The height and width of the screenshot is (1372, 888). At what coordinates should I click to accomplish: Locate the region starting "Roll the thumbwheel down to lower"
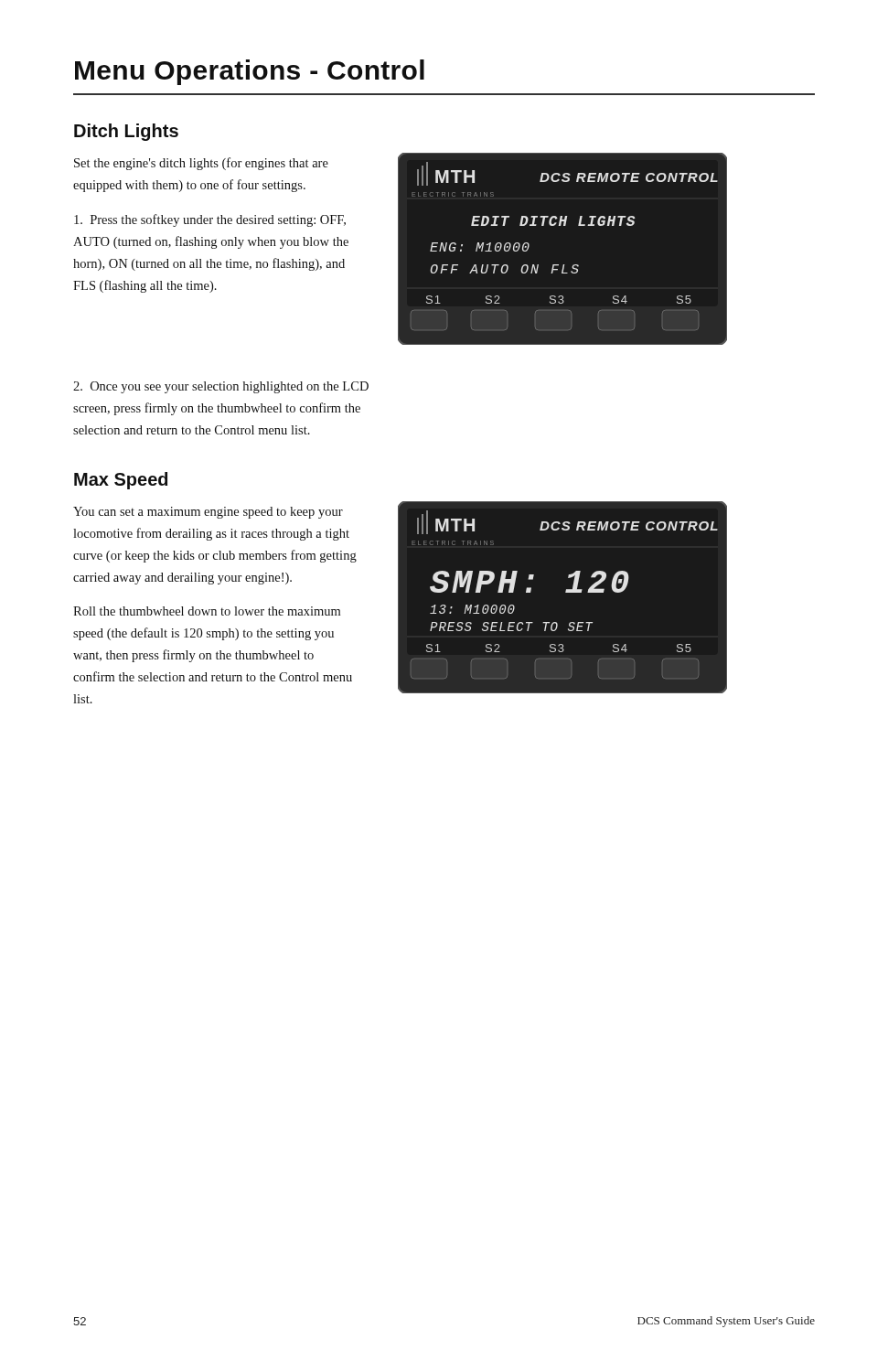(x=213, y=655)
